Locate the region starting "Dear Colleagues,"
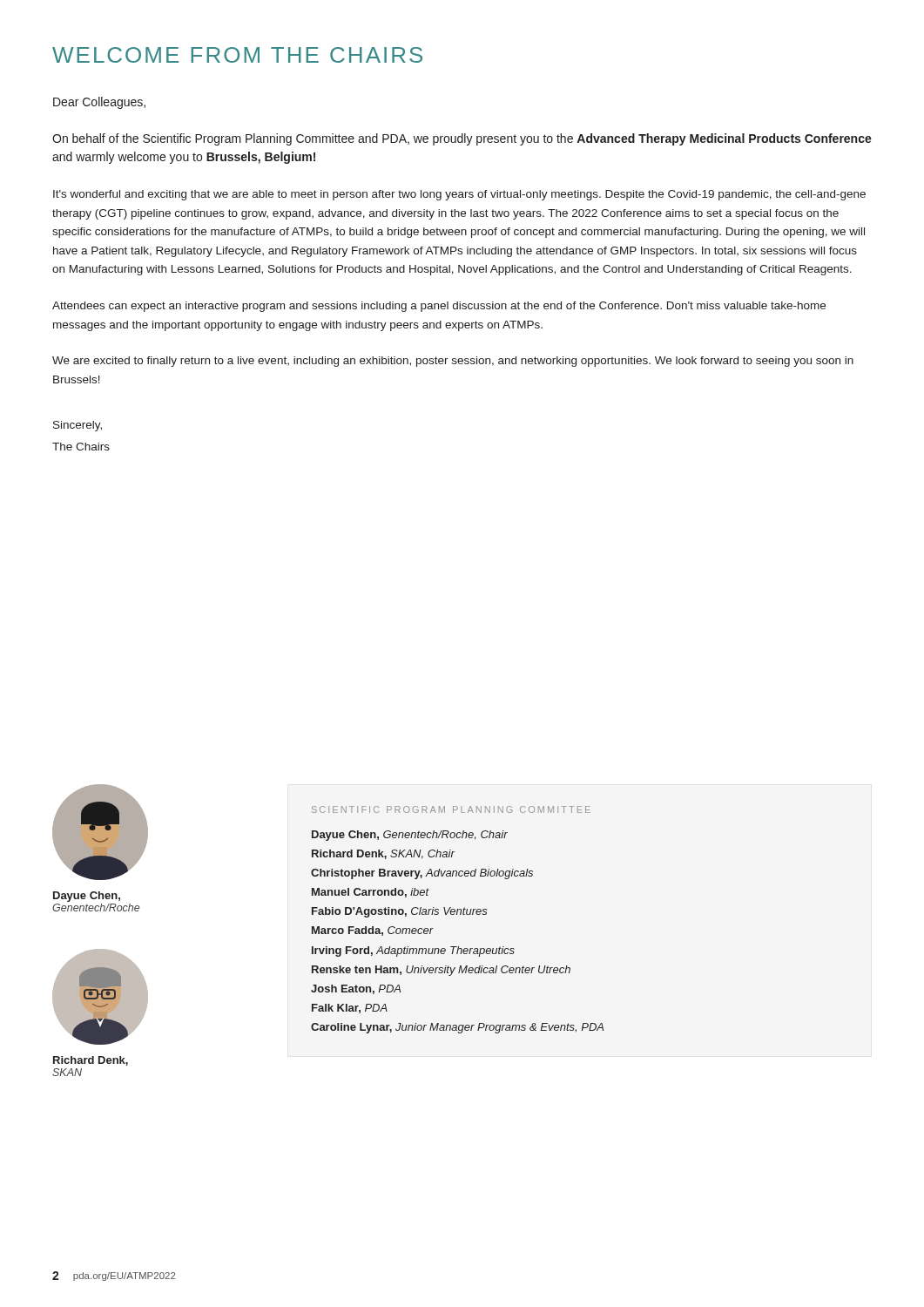The height and width of the screenshot is (1307, 924). pos(99,103)
